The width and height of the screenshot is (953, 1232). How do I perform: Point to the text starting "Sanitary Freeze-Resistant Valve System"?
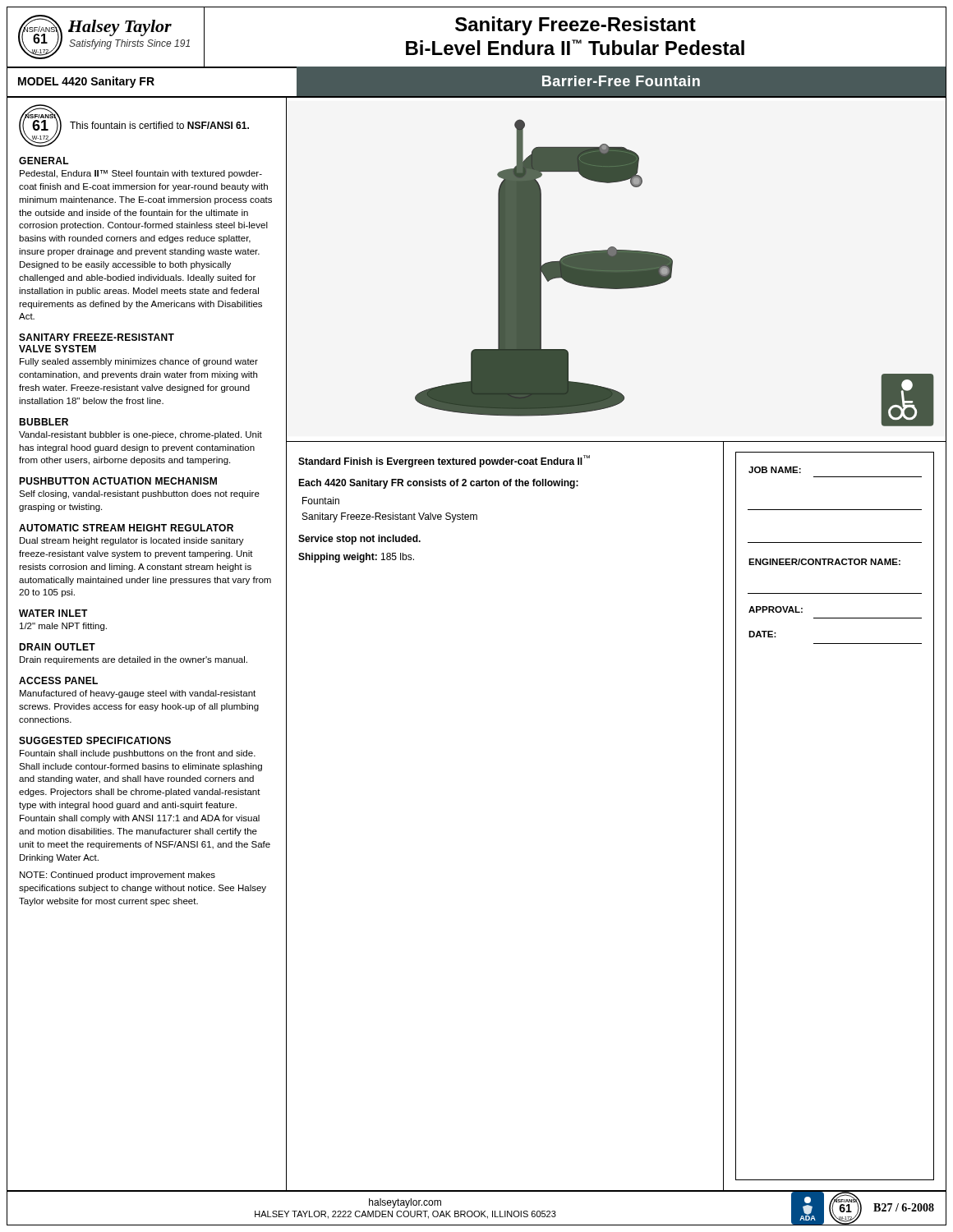(390, 517)
